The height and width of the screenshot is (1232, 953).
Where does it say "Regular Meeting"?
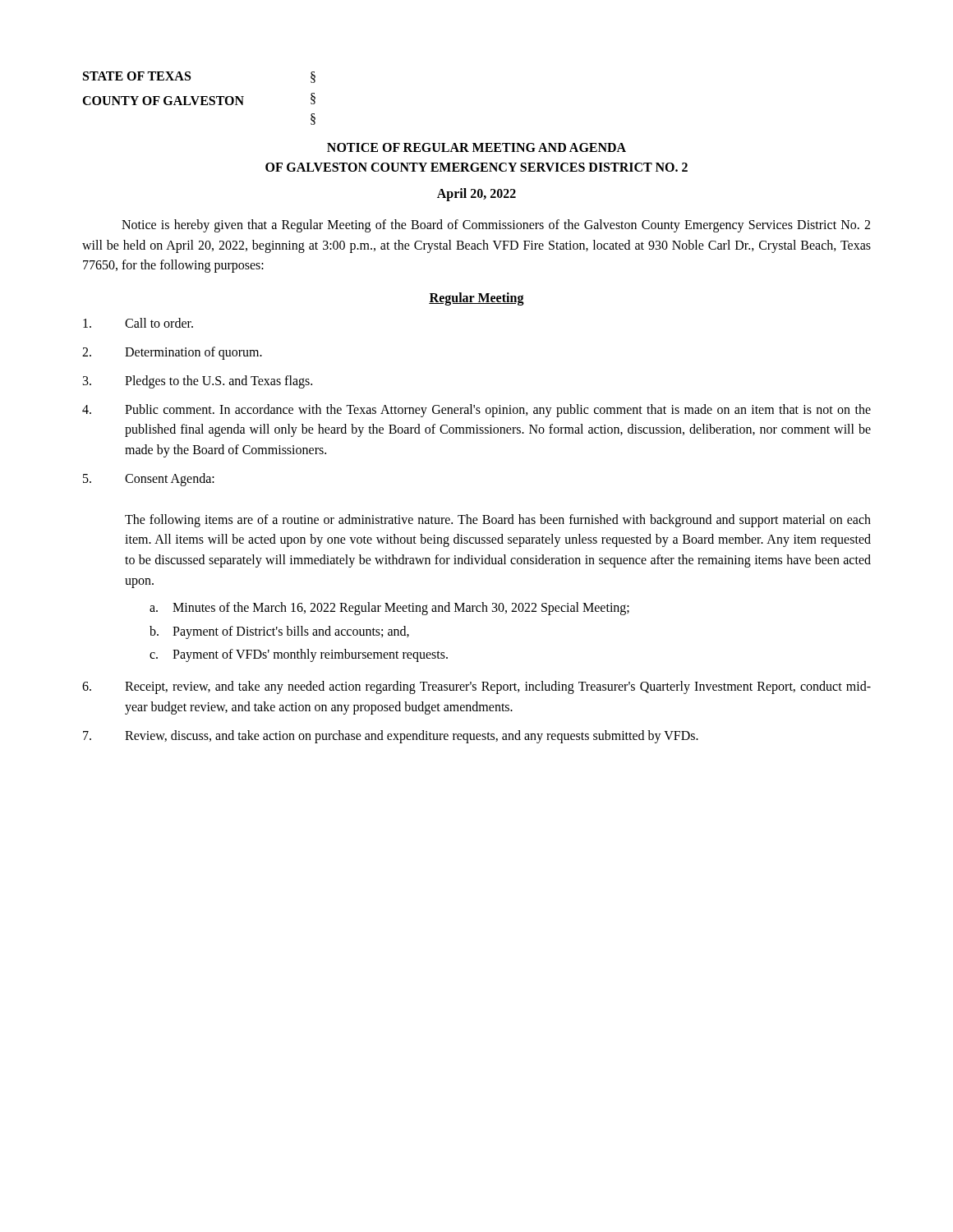[x=476, y=298]
